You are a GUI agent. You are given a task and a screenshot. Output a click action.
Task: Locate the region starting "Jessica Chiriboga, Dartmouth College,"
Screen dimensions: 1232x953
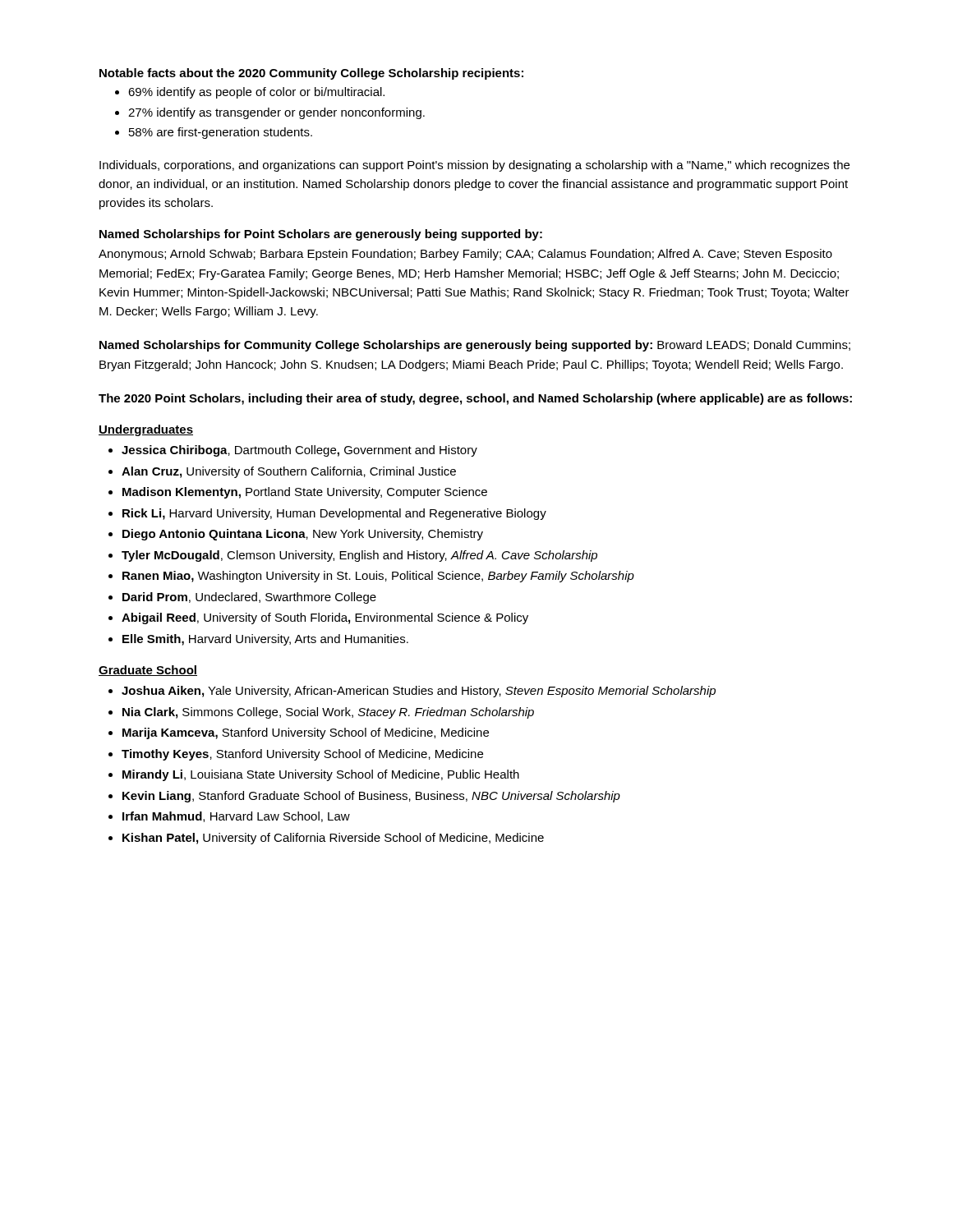(299, 450)
